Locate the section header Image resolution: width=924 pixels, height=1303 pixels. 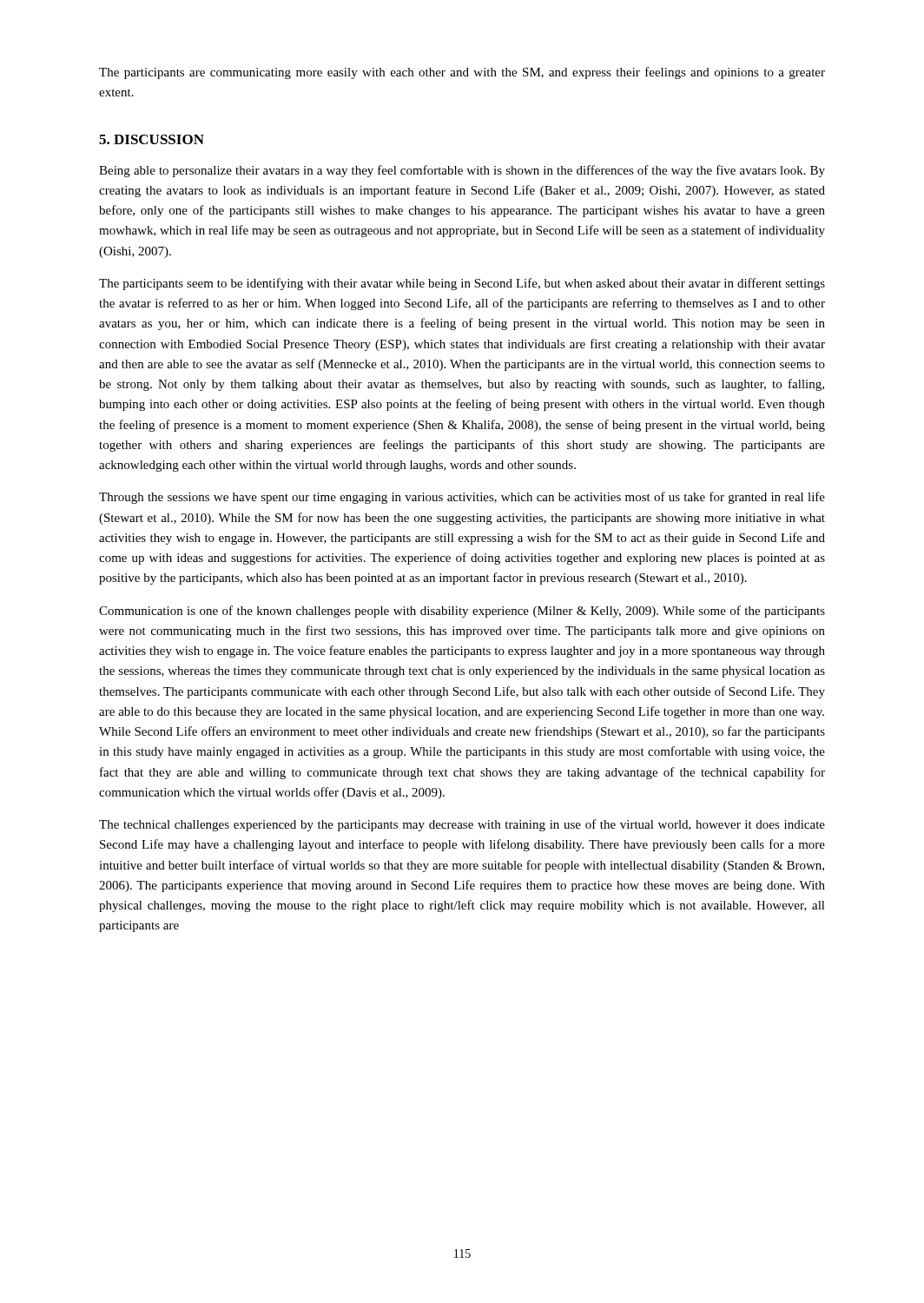[x=151, y=139]
